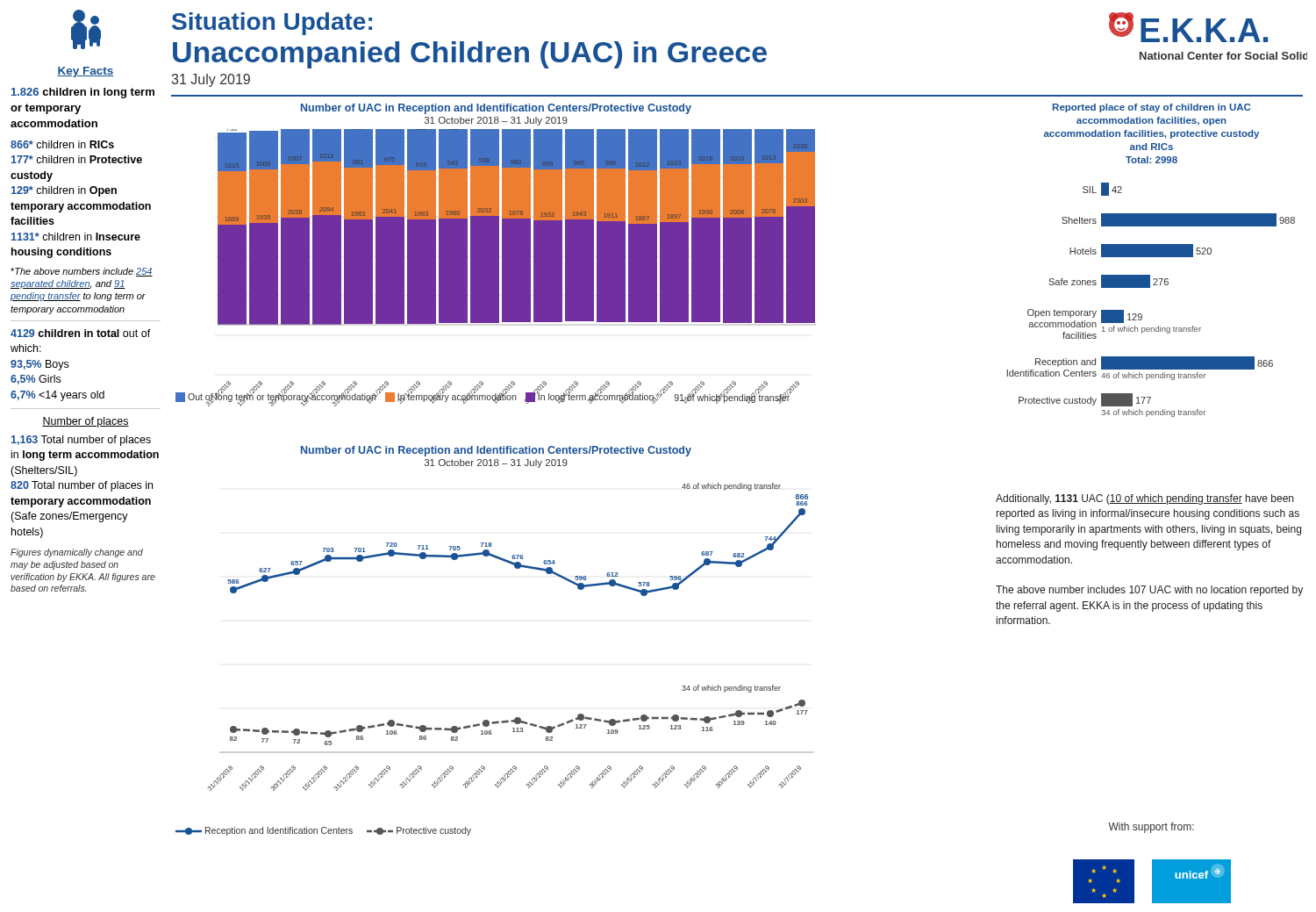Point to the text starting "Additionally, 1131 UAC"
The image size is (1316, 912).
tap(1144, 499)
